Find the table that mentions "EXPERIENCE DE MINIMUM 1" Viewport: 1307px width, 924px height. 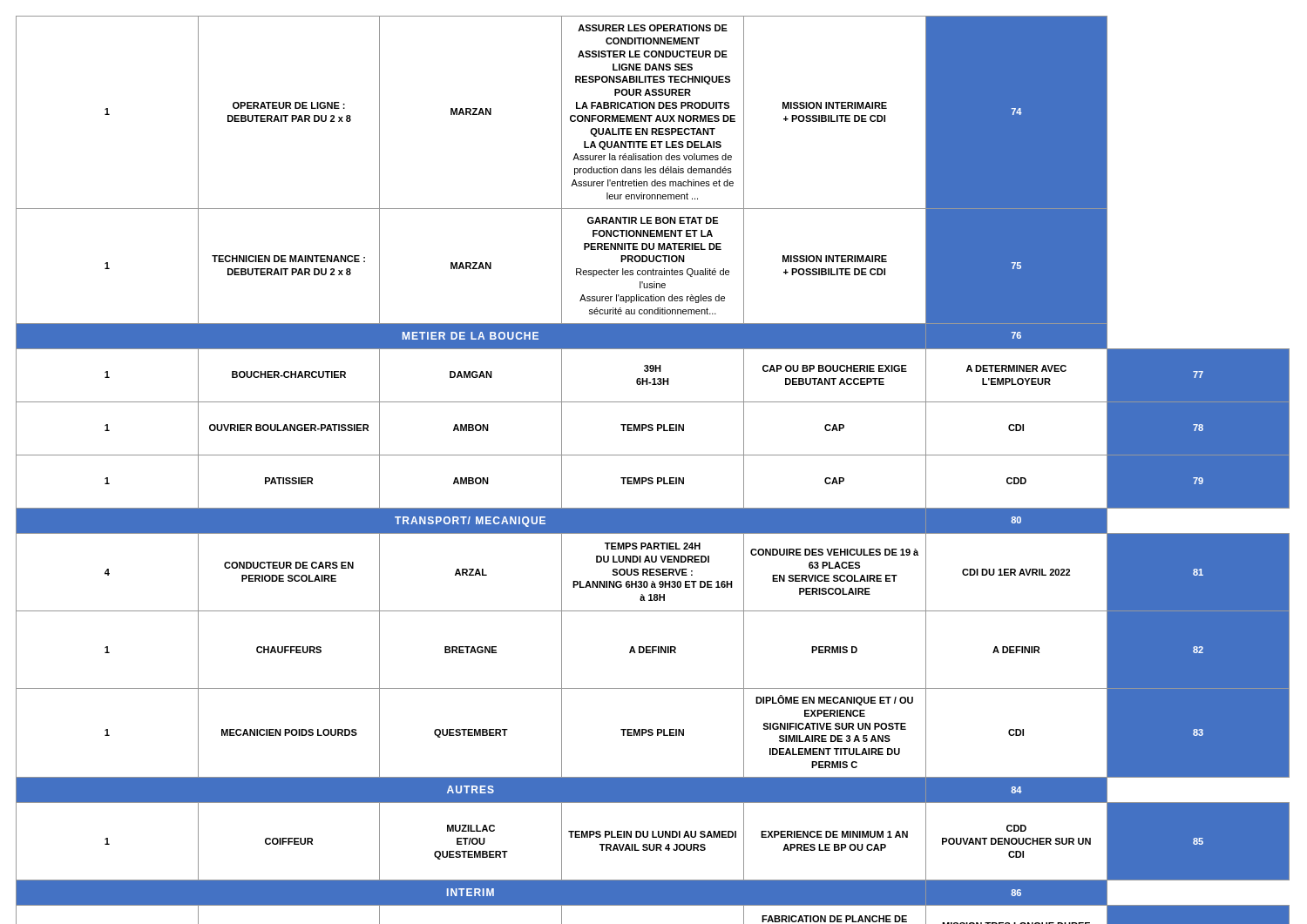click(653, 470)
